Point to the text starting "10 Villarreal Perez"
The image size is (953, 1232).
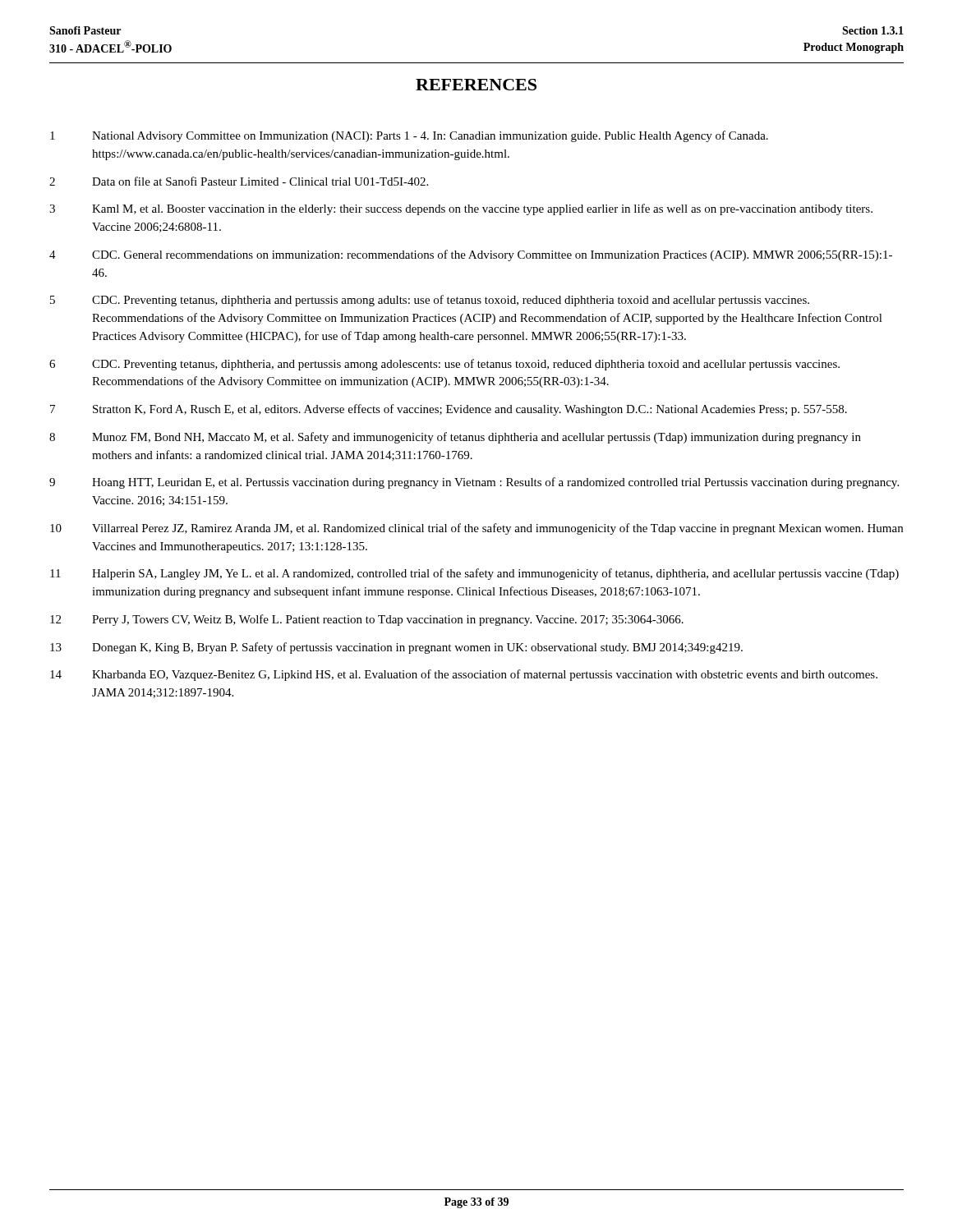click(x=476, y=538)
